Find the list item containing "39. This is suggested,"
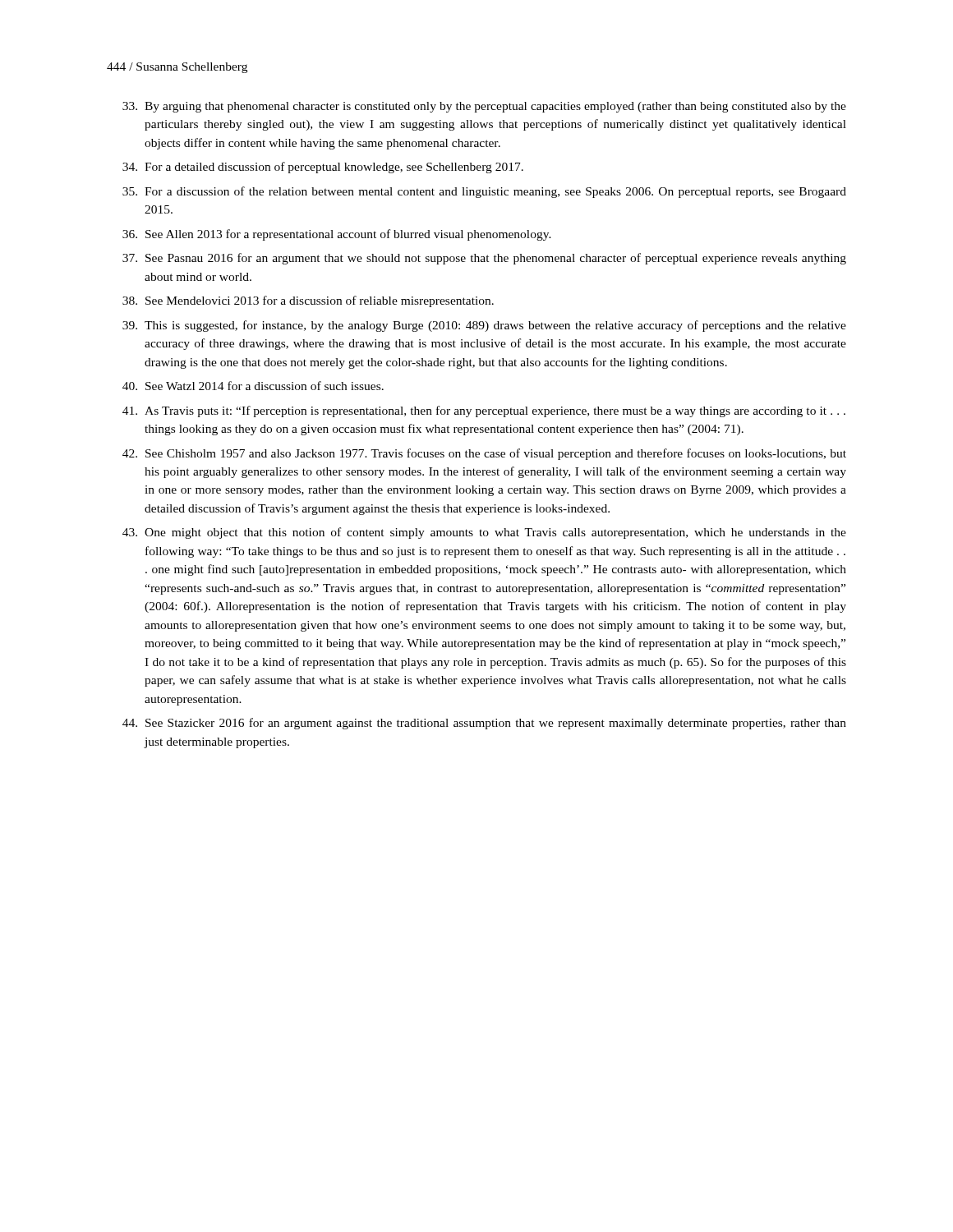This screenshot has height=1232, width=953. (x=476, y=344)
